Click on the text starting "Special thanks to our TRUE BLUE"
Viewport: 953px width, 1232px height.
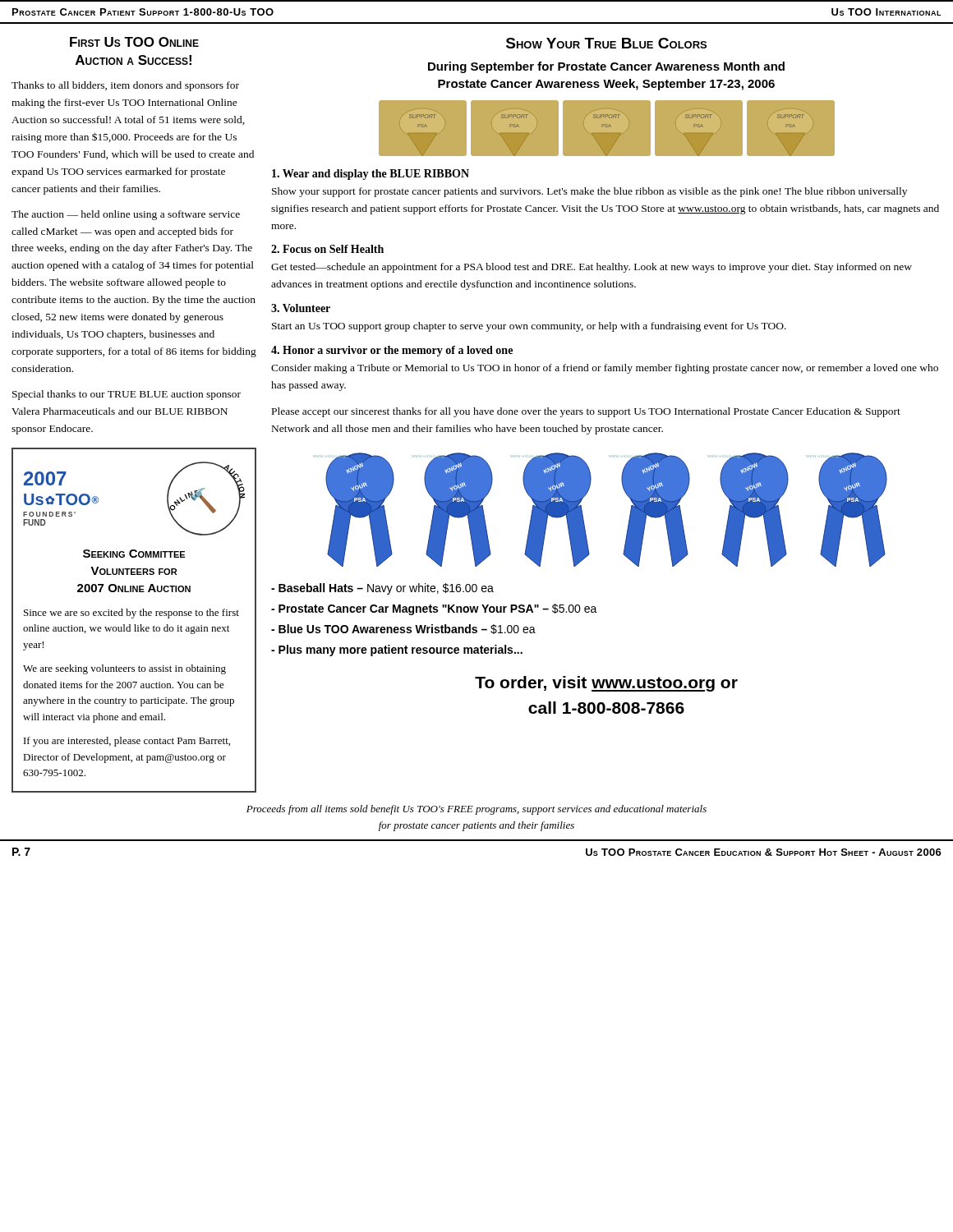[x=126, y=411]
